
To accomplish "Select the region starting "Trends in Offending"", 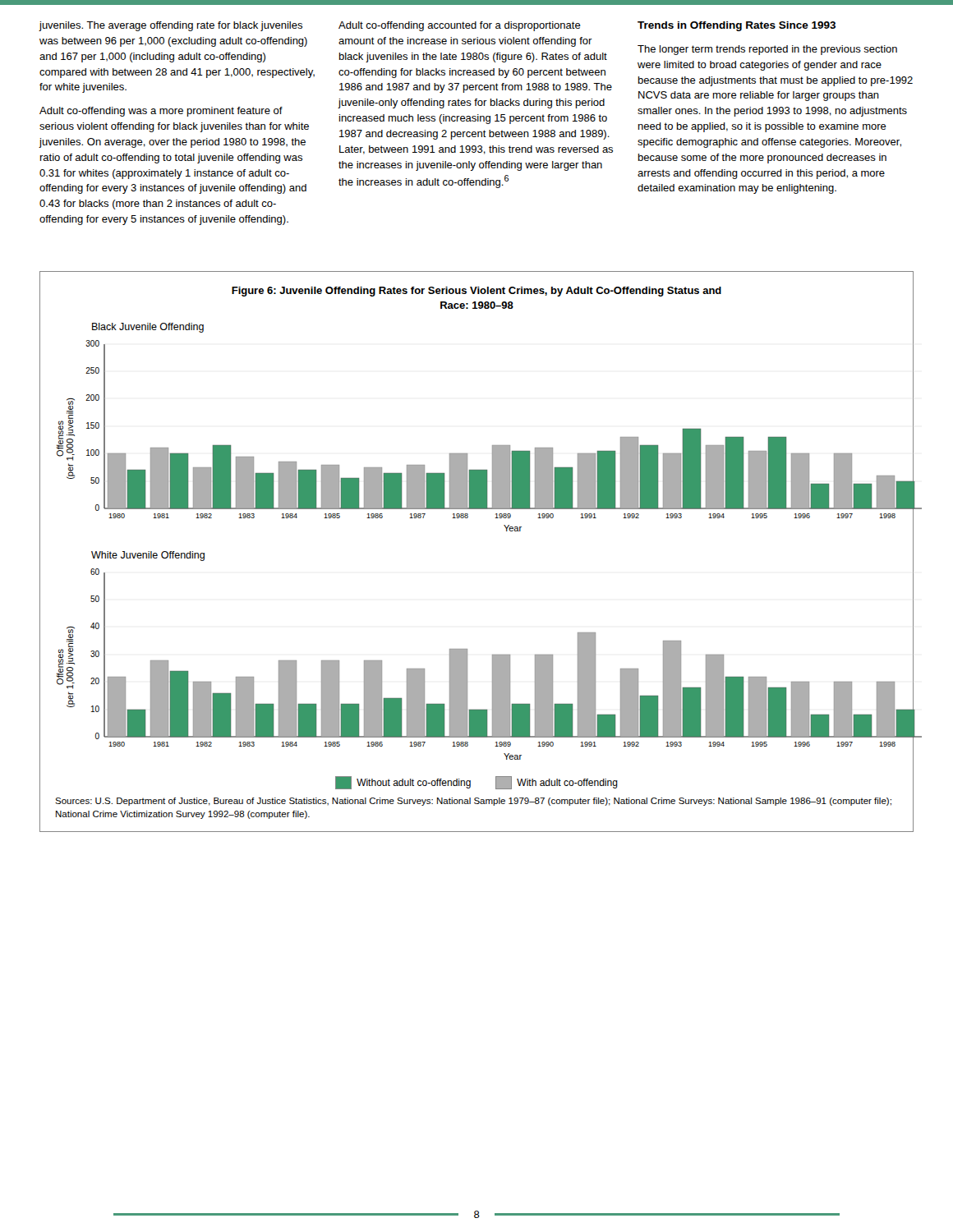I will coord(737,26).
